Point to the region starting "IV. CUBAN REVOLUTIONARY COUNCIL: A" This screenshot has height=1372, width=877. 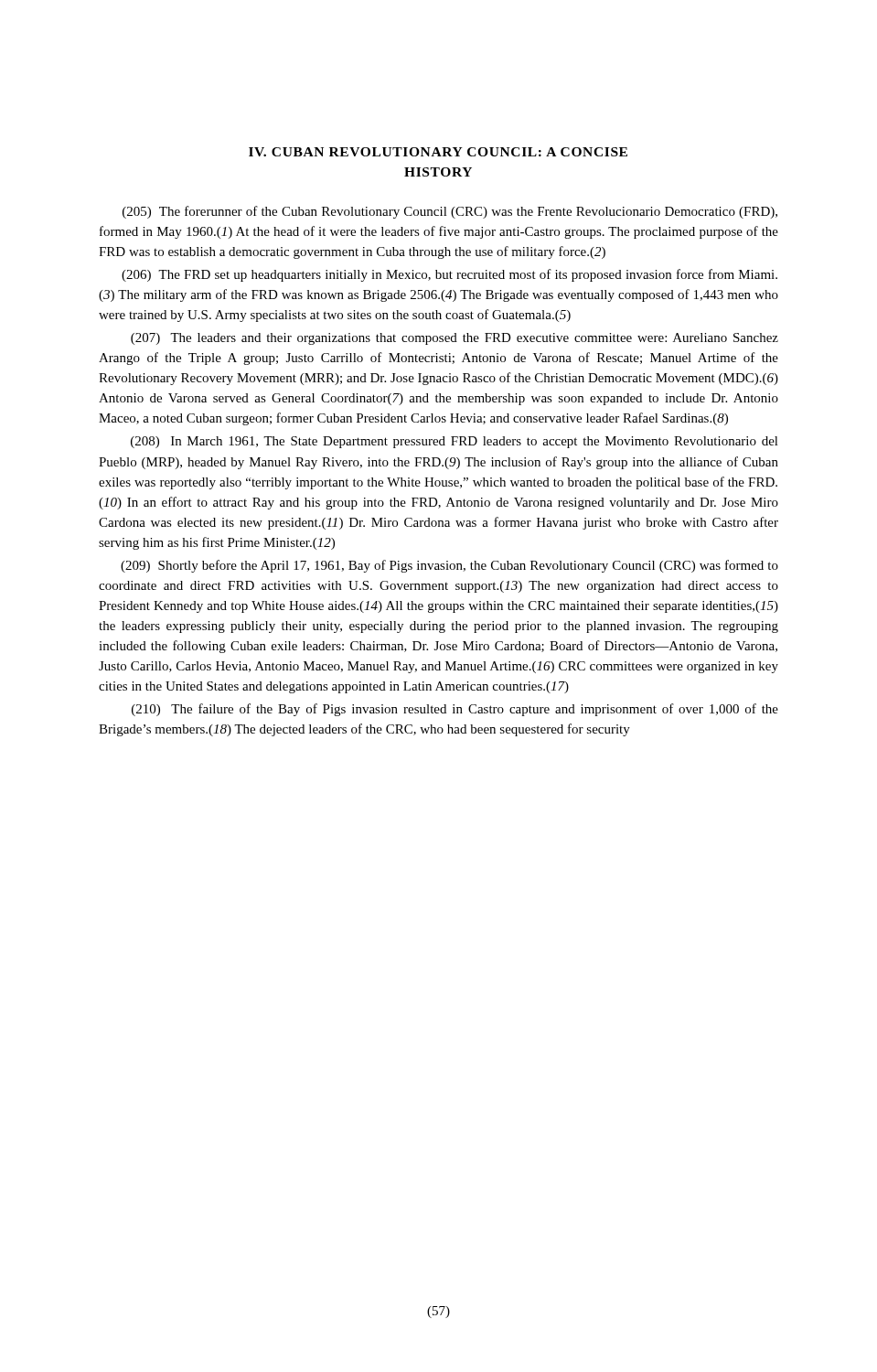tap(438, 162)
